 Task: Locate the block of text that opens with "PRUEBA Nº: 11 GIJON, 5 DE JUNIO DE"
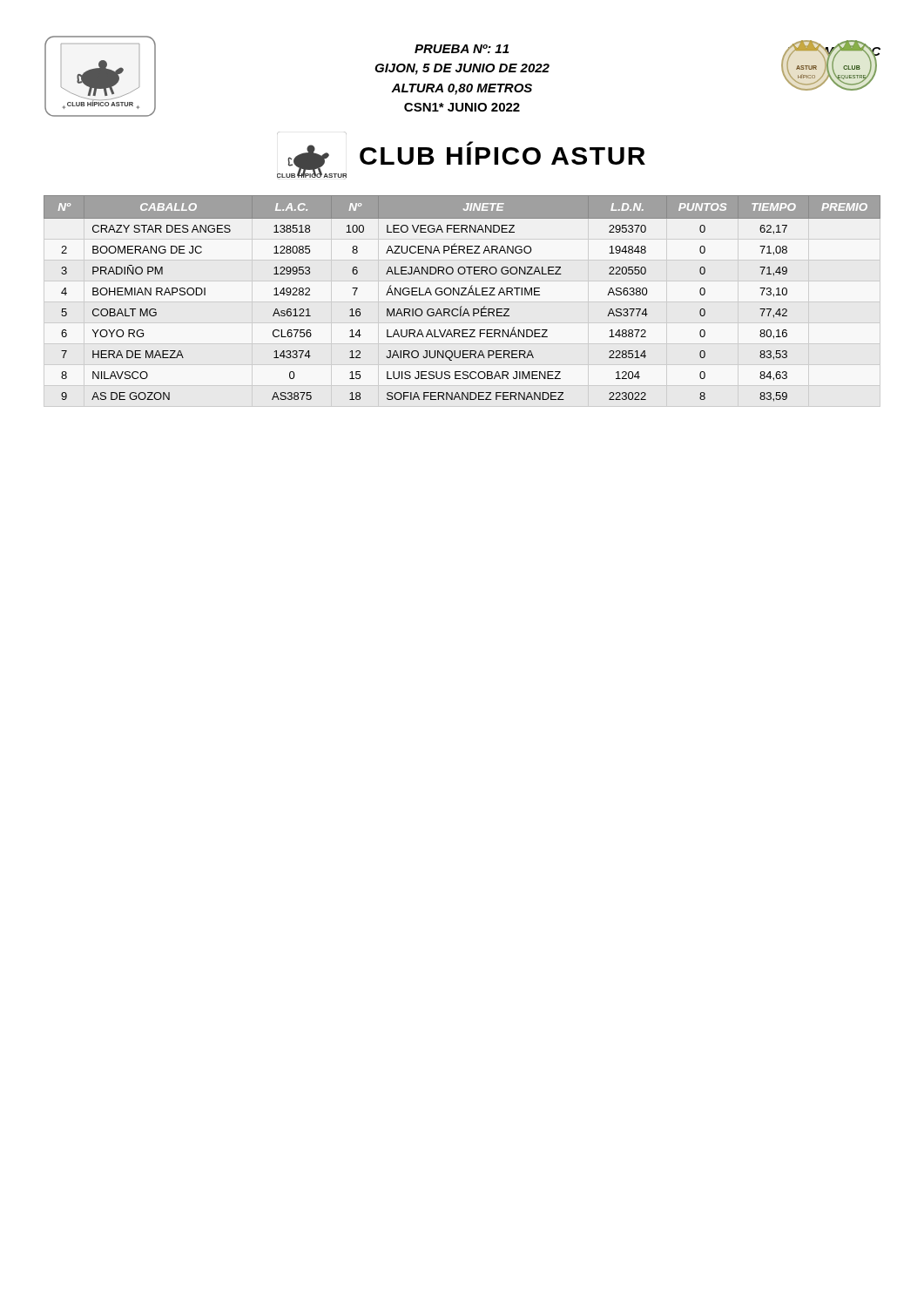(x=462, y=78)
